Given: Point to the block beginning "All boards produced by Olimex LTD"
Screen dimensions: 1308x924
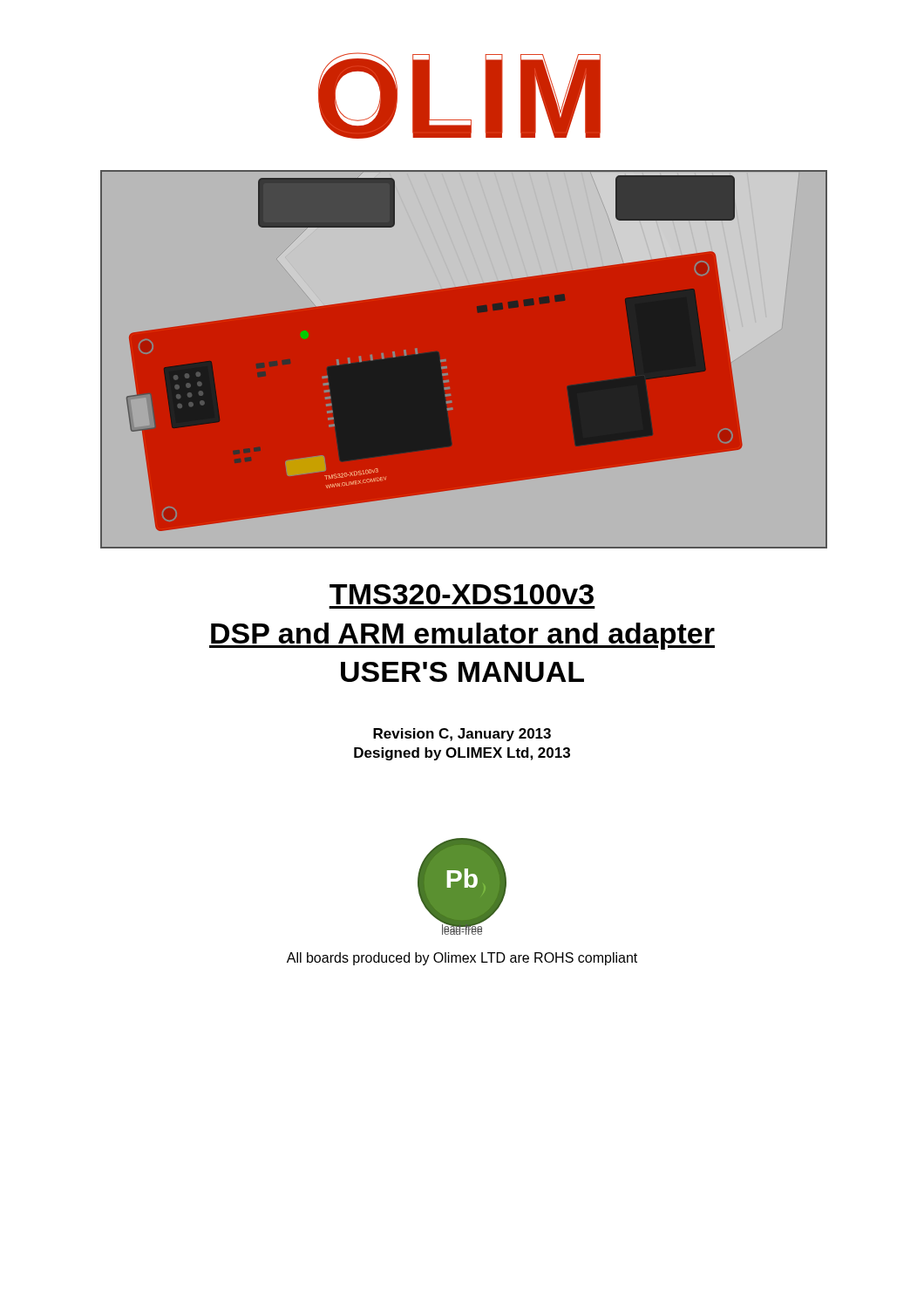Looking at the screenshot, I should pyautogui.click(x=462, y=958).
